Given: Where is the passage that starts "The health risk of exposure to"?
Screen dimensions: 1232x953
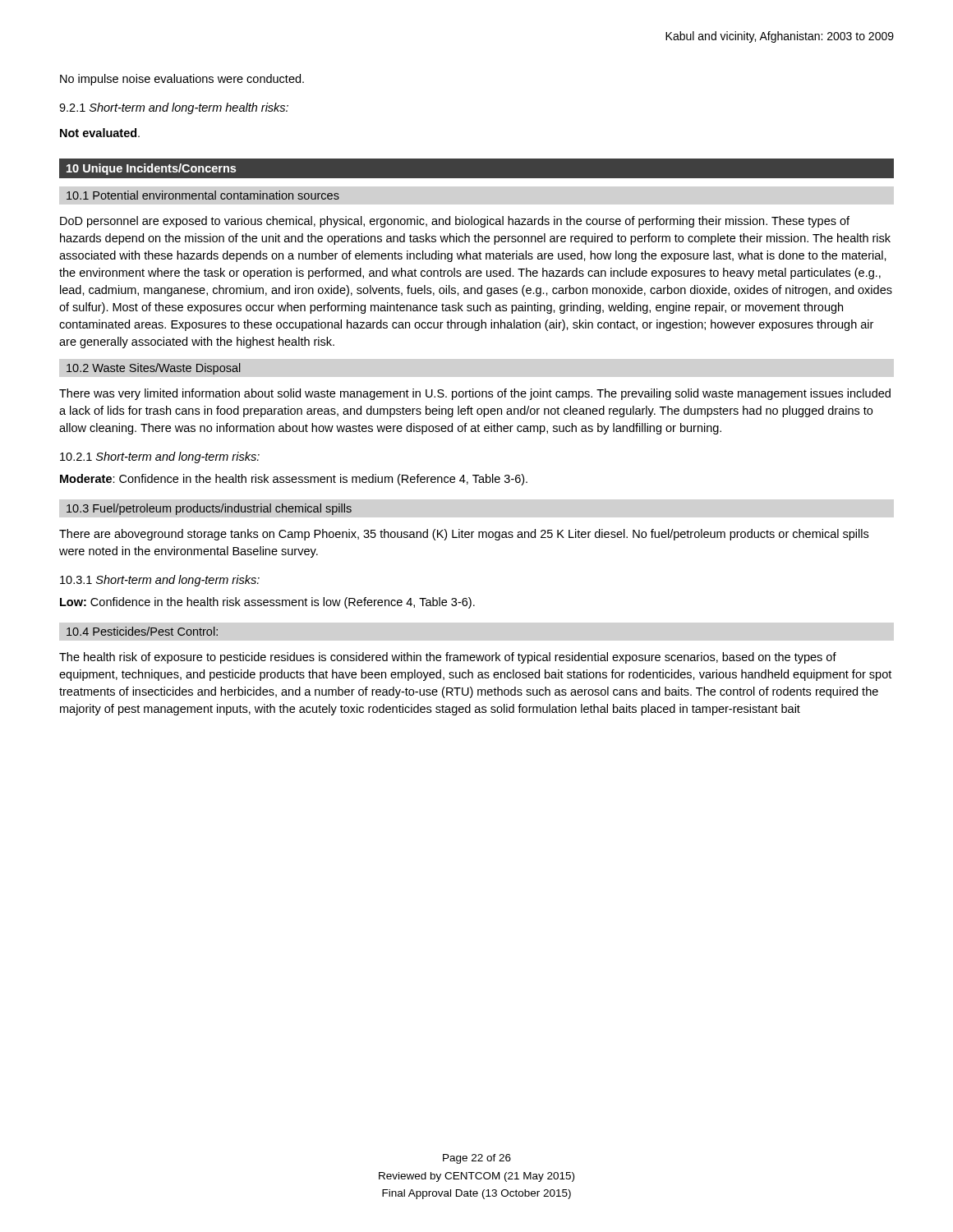Looking at the screenshot, I should click(475, 683).
